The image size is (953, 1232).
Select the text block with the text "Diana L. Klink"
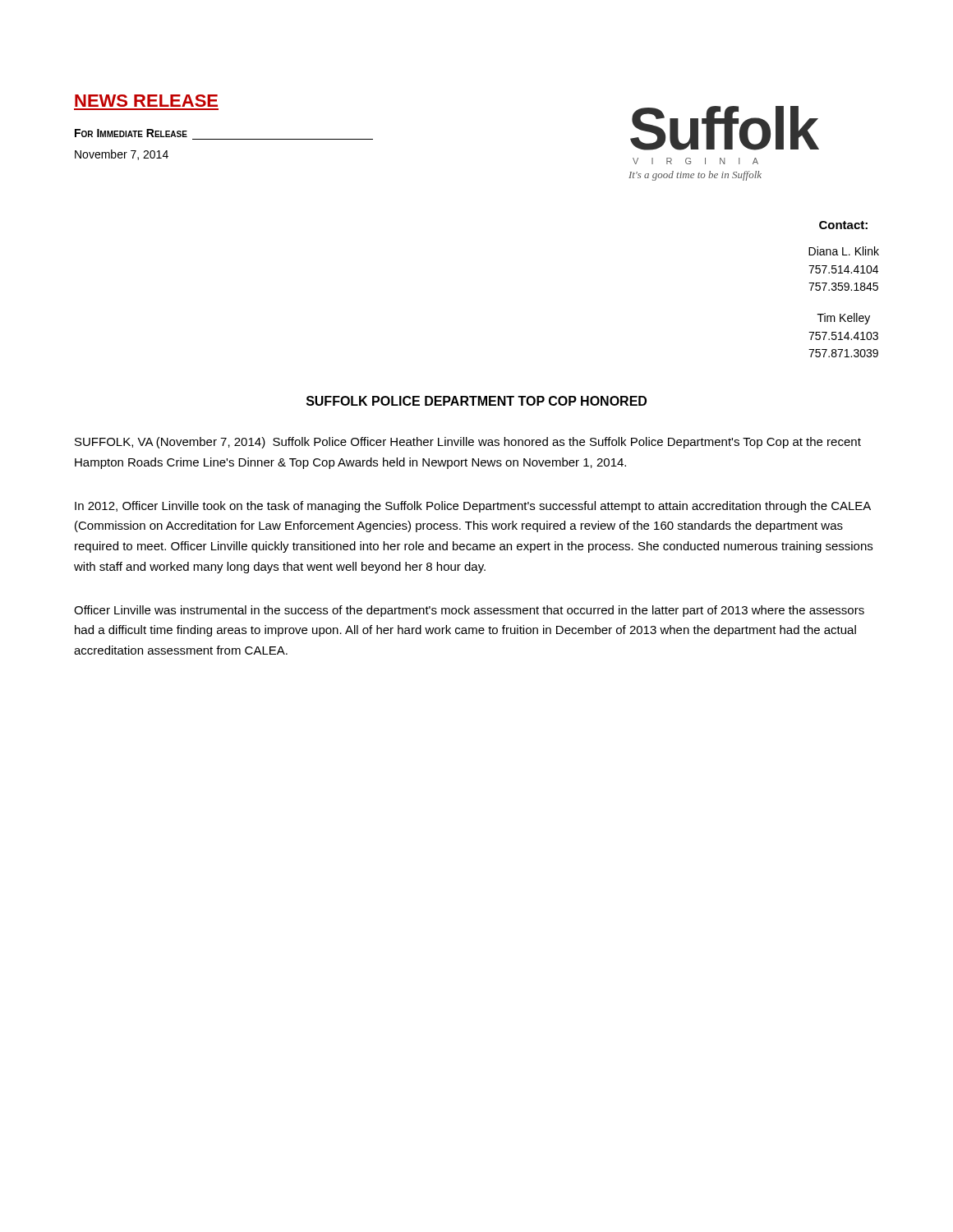point(844,269)
